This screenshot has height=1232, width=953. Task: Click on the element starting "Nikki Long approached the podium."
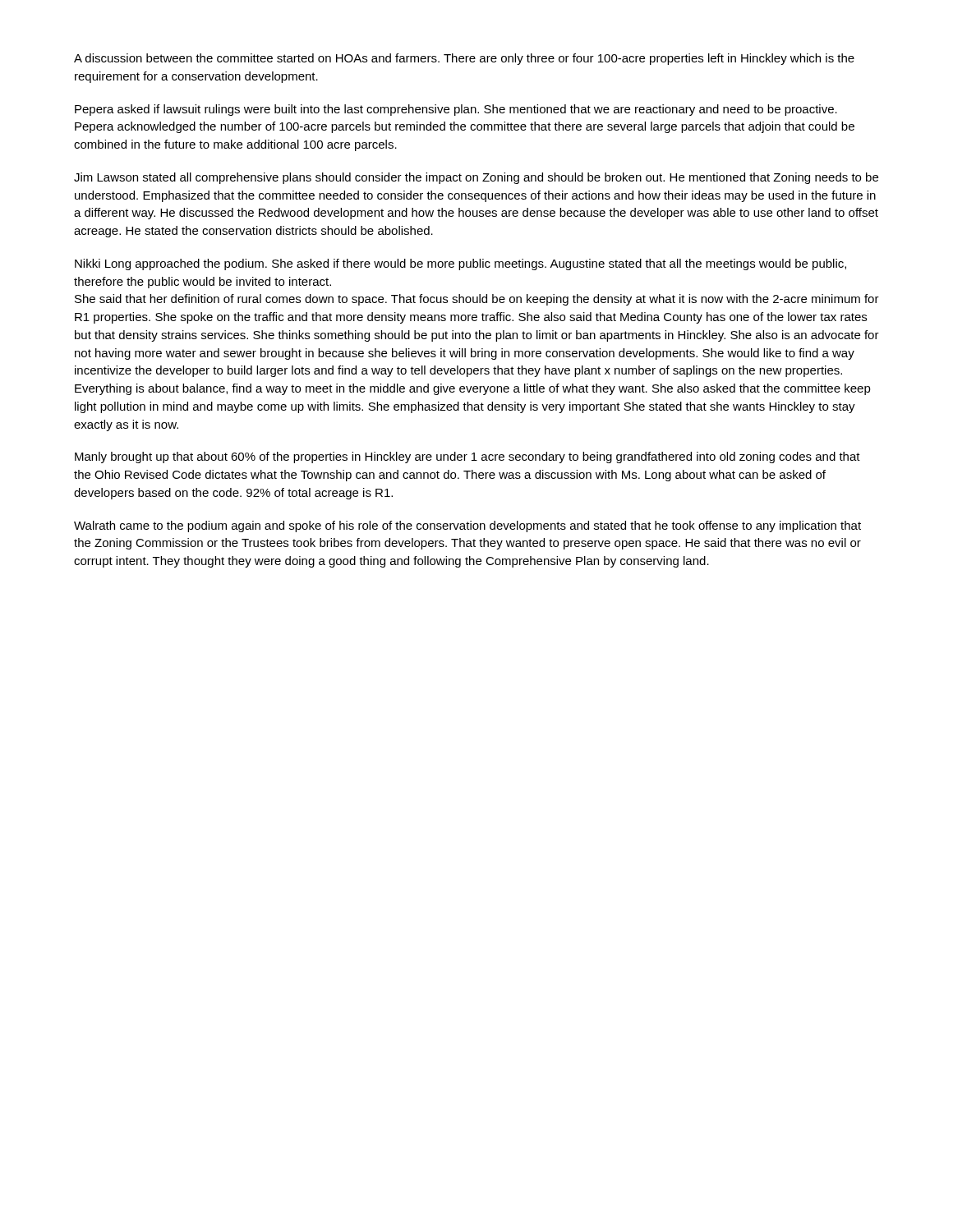click(x=476, y=343)
